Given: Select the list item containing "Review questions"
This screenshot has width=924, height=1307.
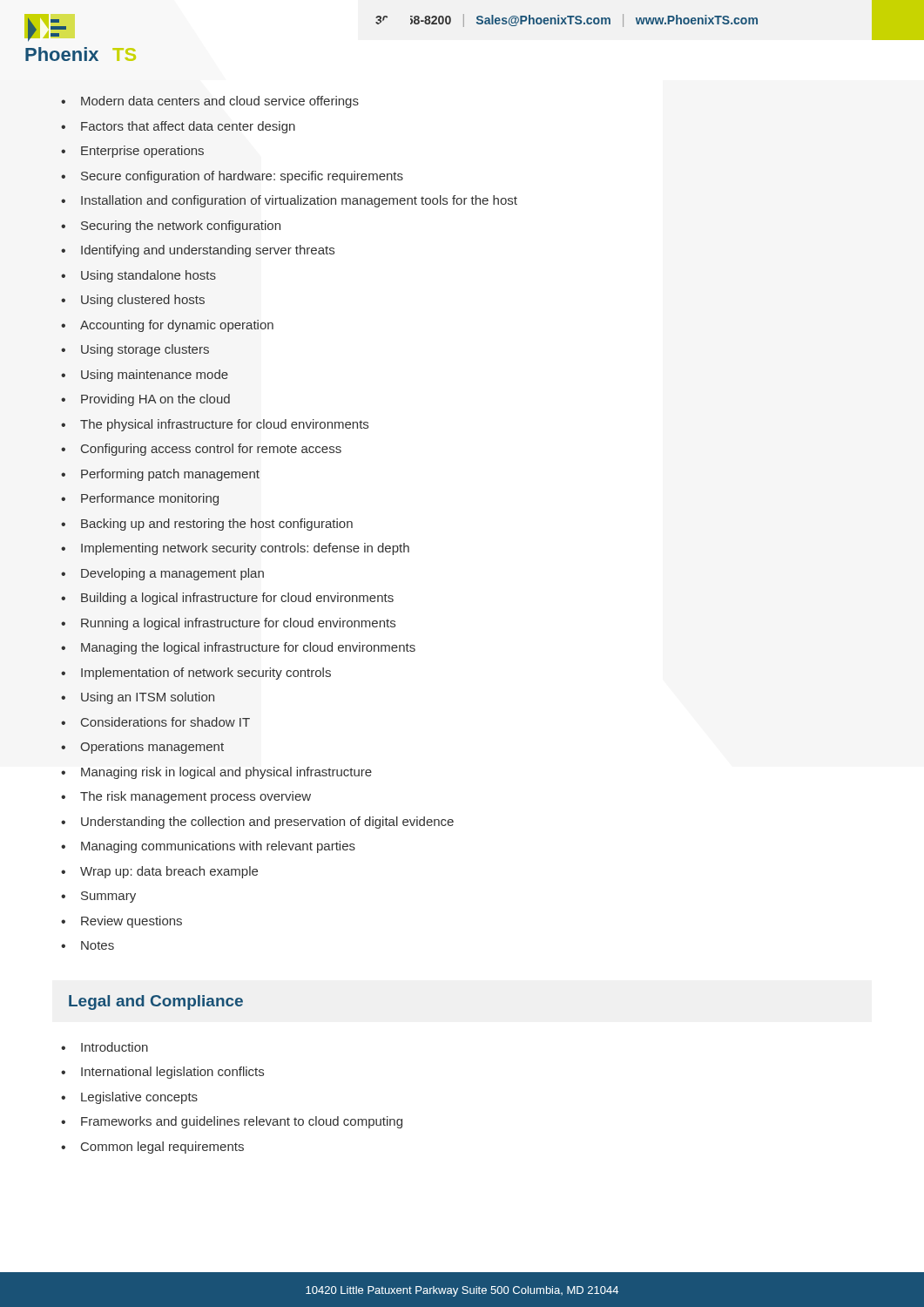Looking at the screenshot, I should tap(121, 922).
